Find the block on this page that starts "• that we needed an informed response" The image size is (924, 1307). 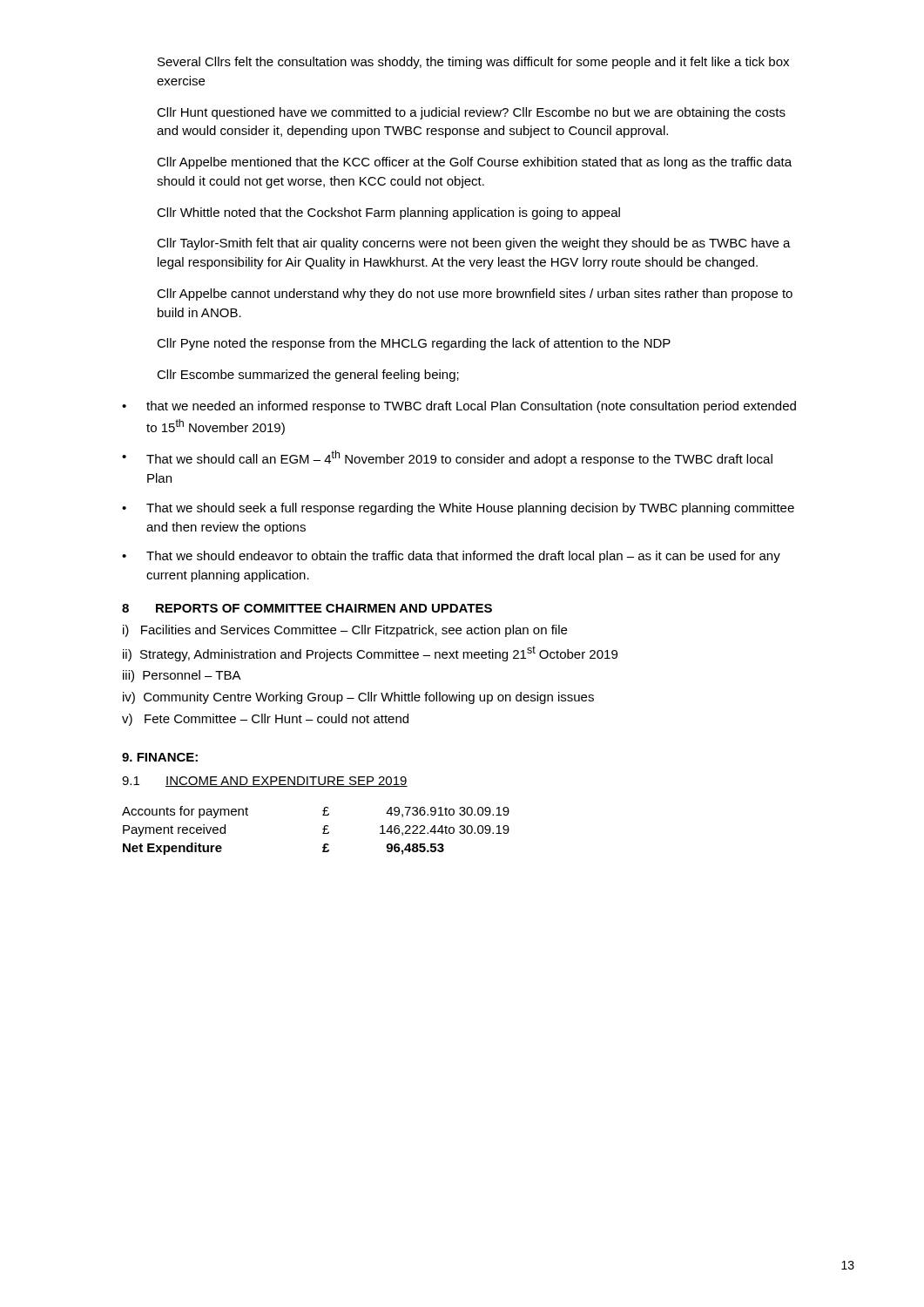tap(462, 417)
